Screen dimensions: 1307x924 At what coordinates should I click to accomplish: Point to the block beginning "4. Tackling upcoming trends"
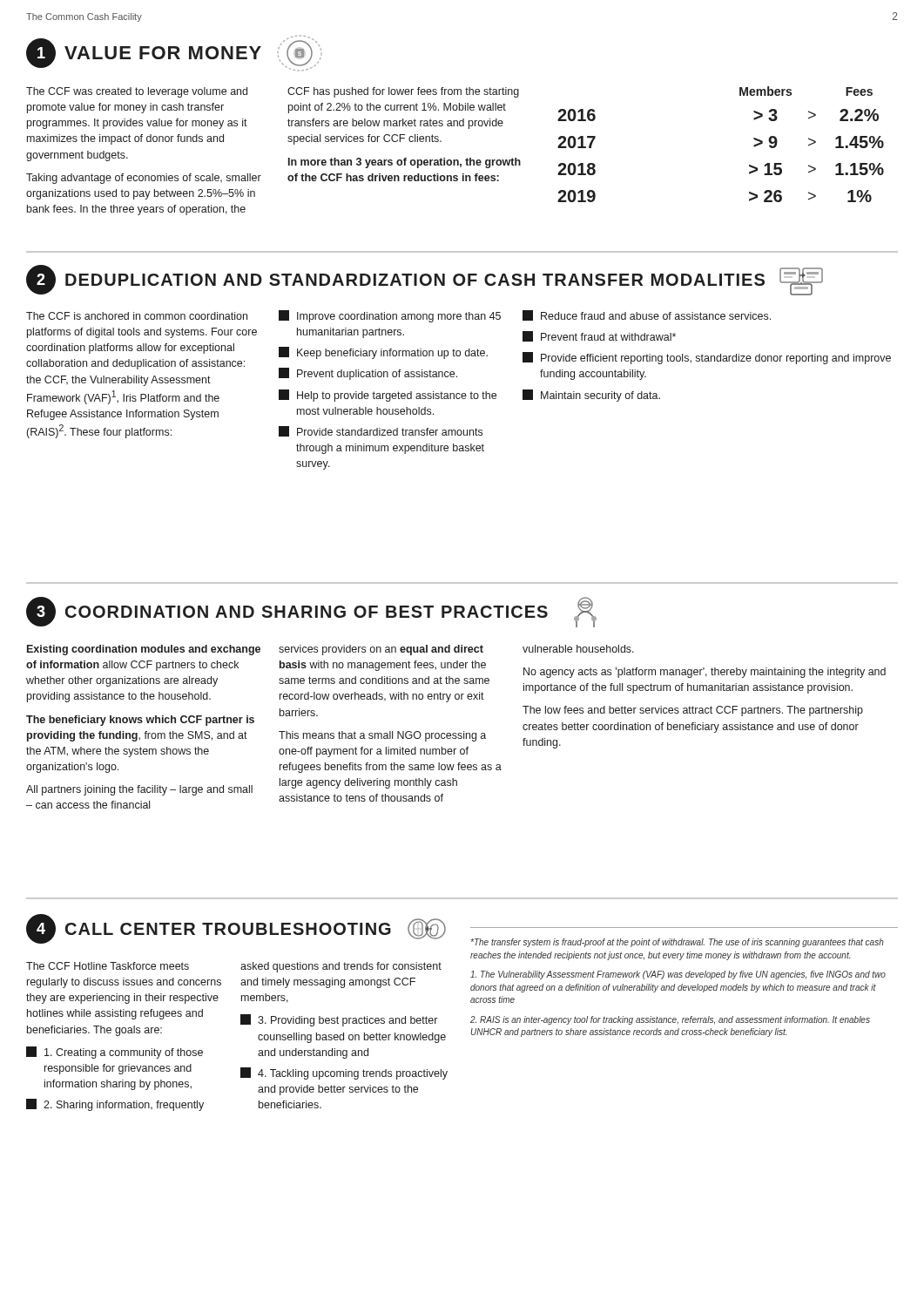[x=347, y=1089]
